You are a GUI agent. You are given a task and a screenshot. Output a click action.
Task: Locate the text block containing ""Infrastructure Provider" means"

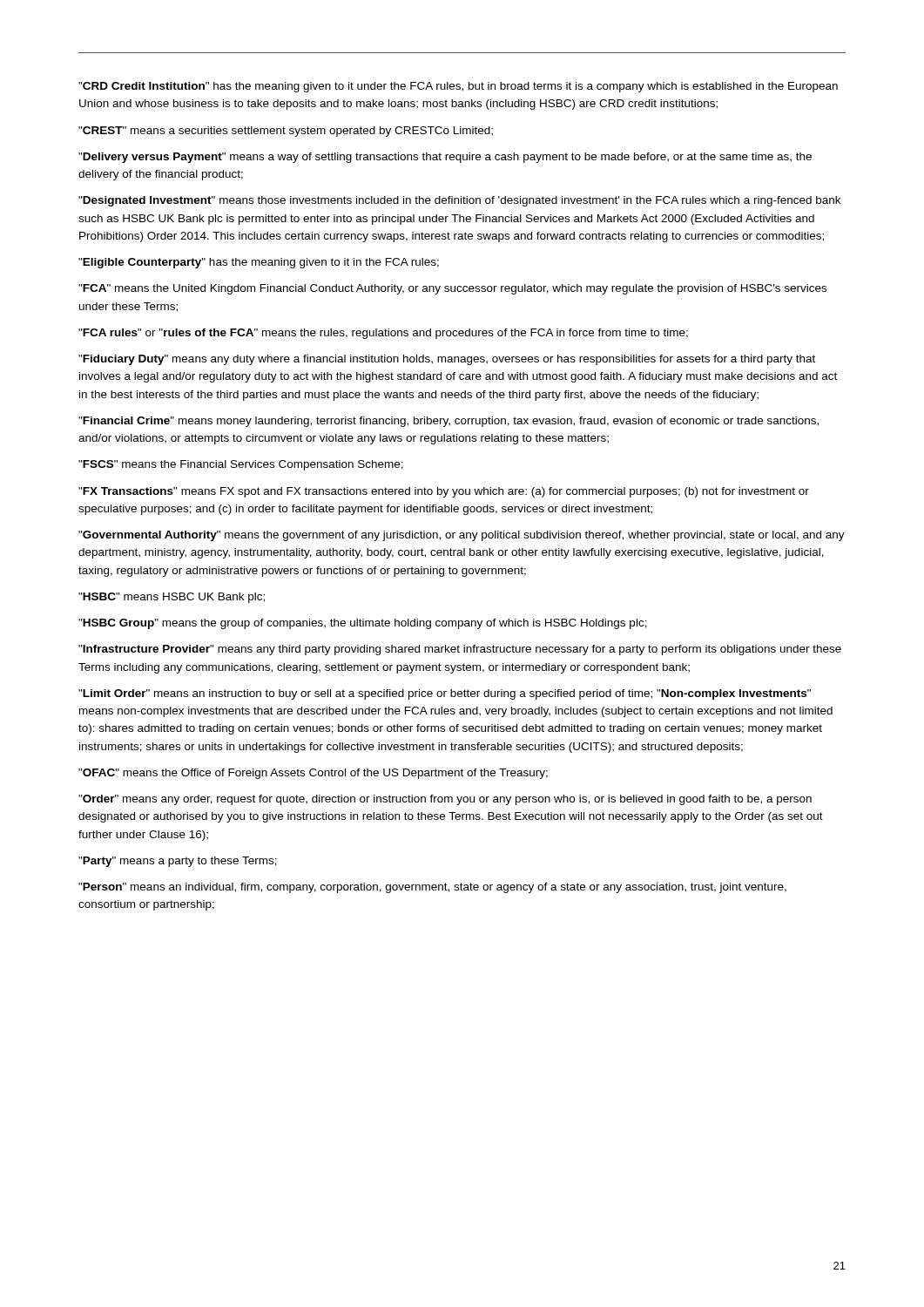[x=460, y=658]
